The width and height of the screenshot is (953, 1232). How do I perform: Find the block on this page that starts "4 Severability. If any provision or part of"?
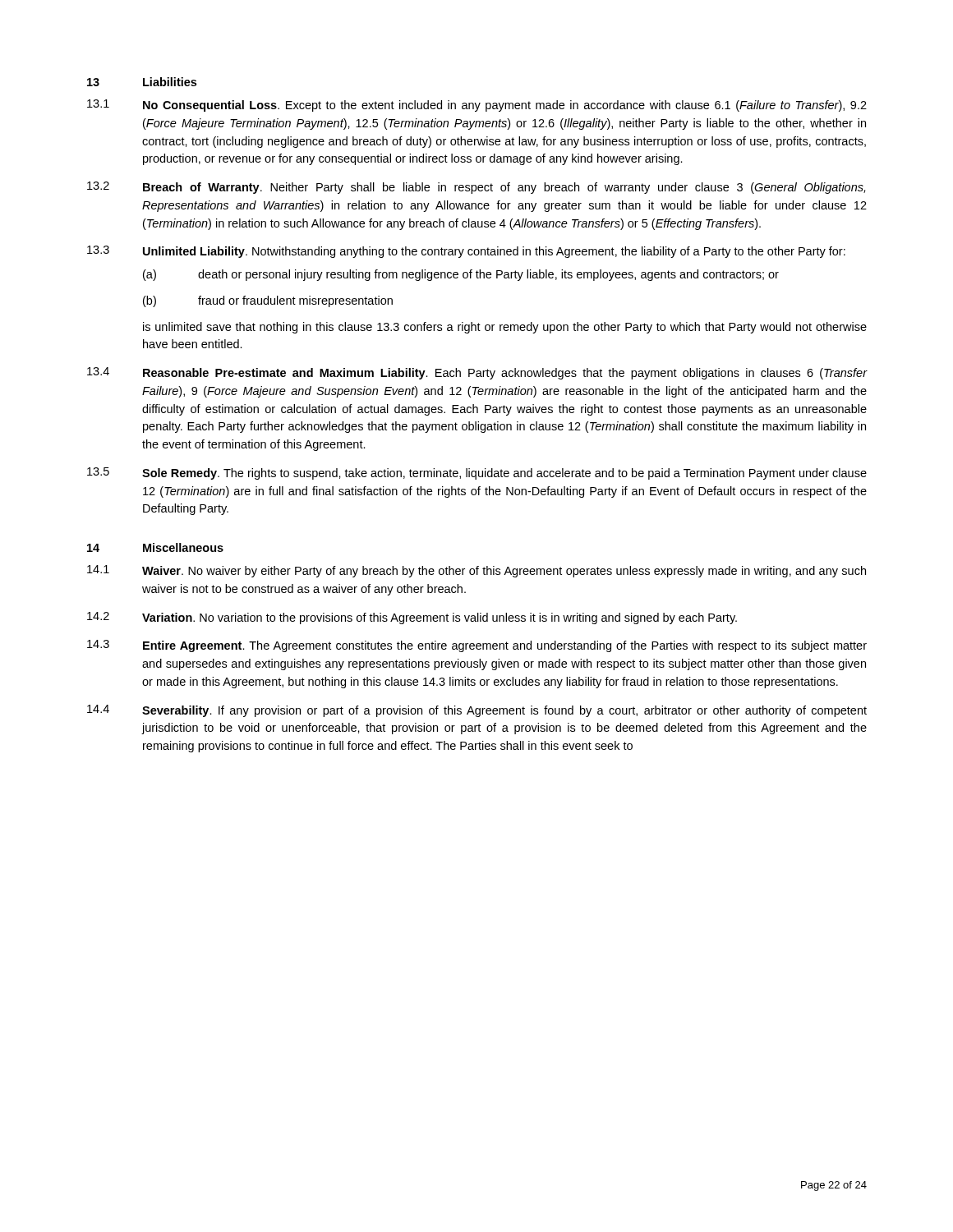476,729
